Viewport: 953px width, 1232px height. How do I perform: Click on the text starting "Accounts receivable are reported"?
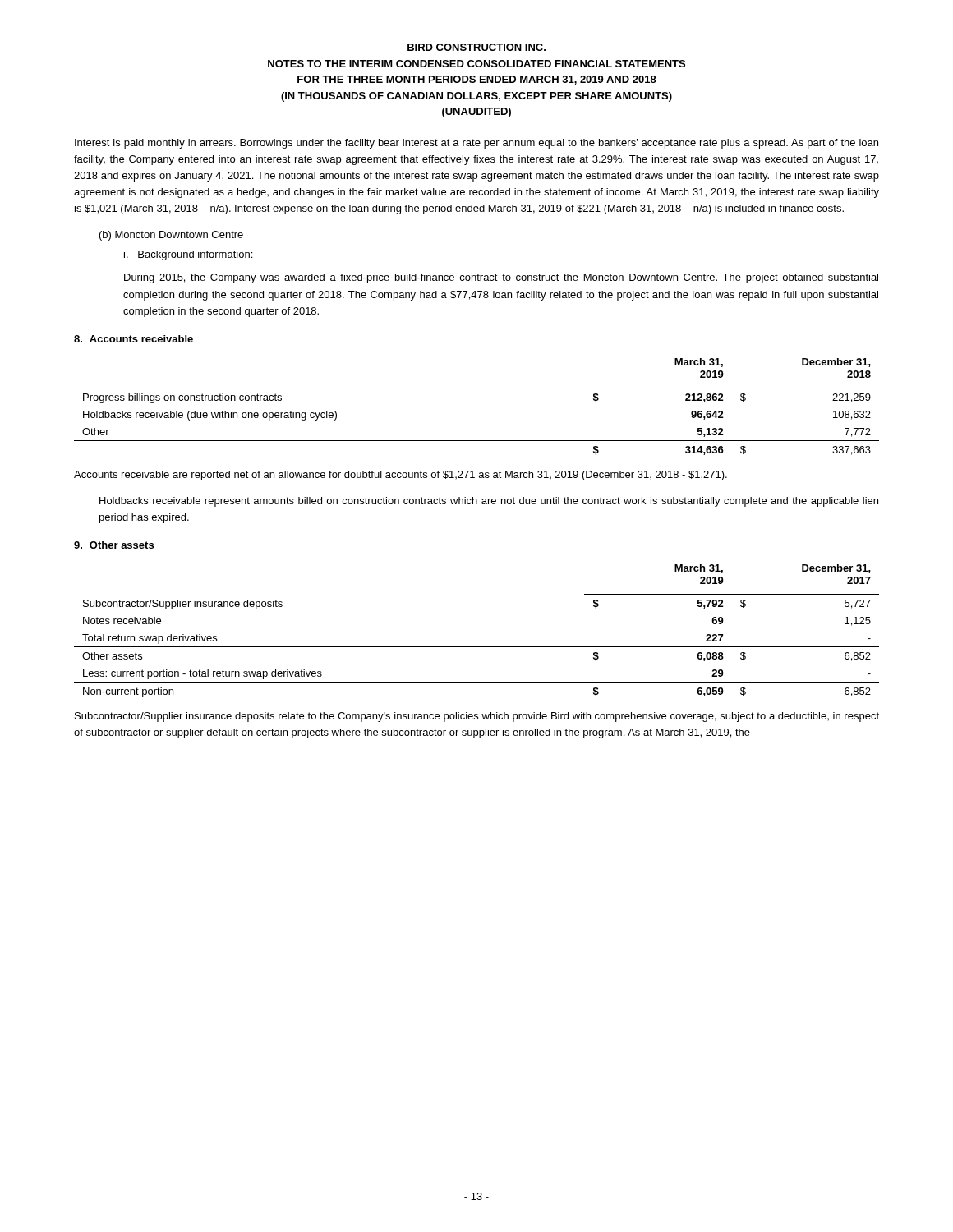tap(401, 474)
